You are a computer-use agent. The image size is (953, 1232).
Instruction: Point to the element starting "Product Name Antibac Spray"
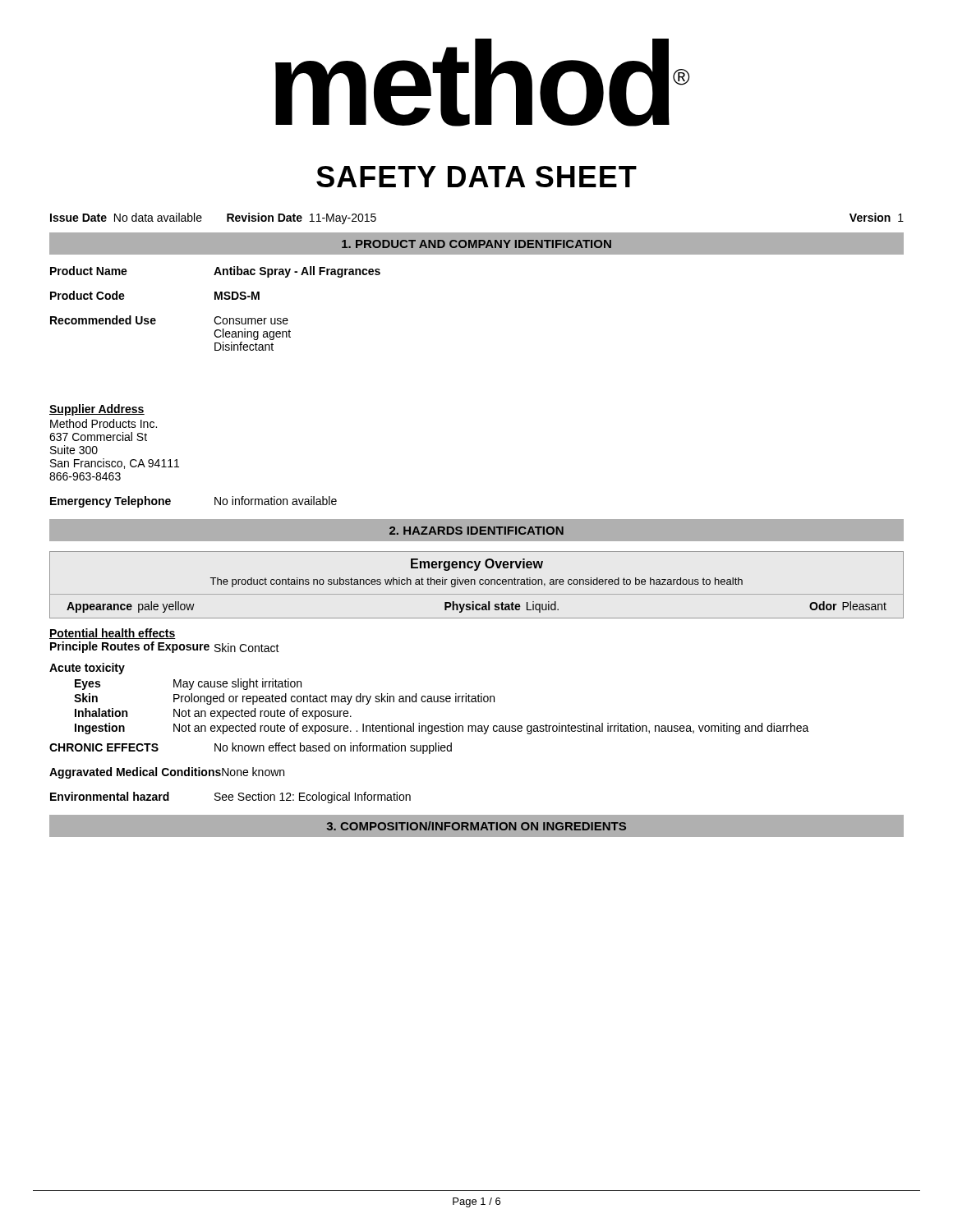(x=215, y=272)
